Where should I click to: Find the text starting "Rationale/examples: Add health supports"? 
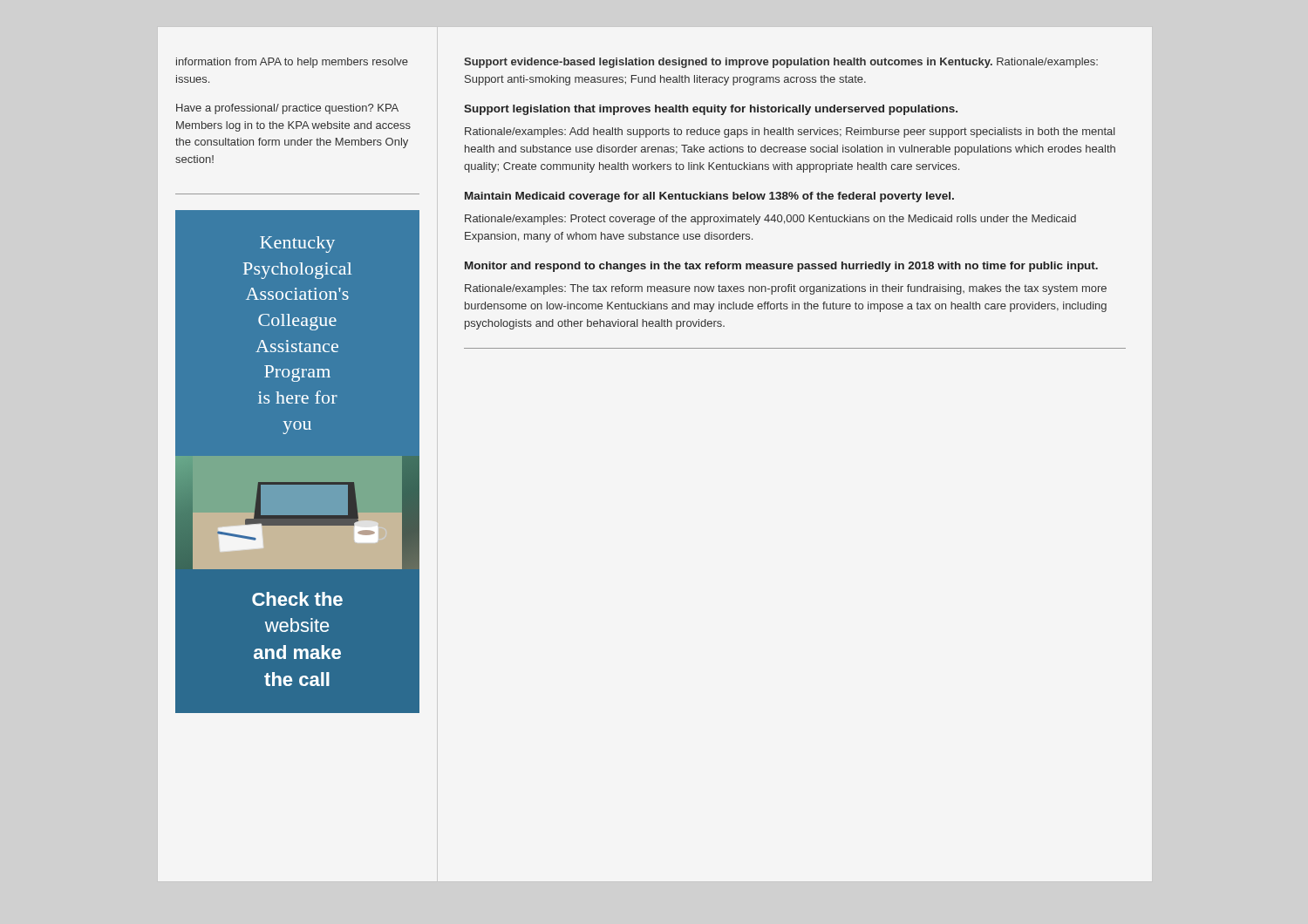pyautogui.click(x=790, y=149)
